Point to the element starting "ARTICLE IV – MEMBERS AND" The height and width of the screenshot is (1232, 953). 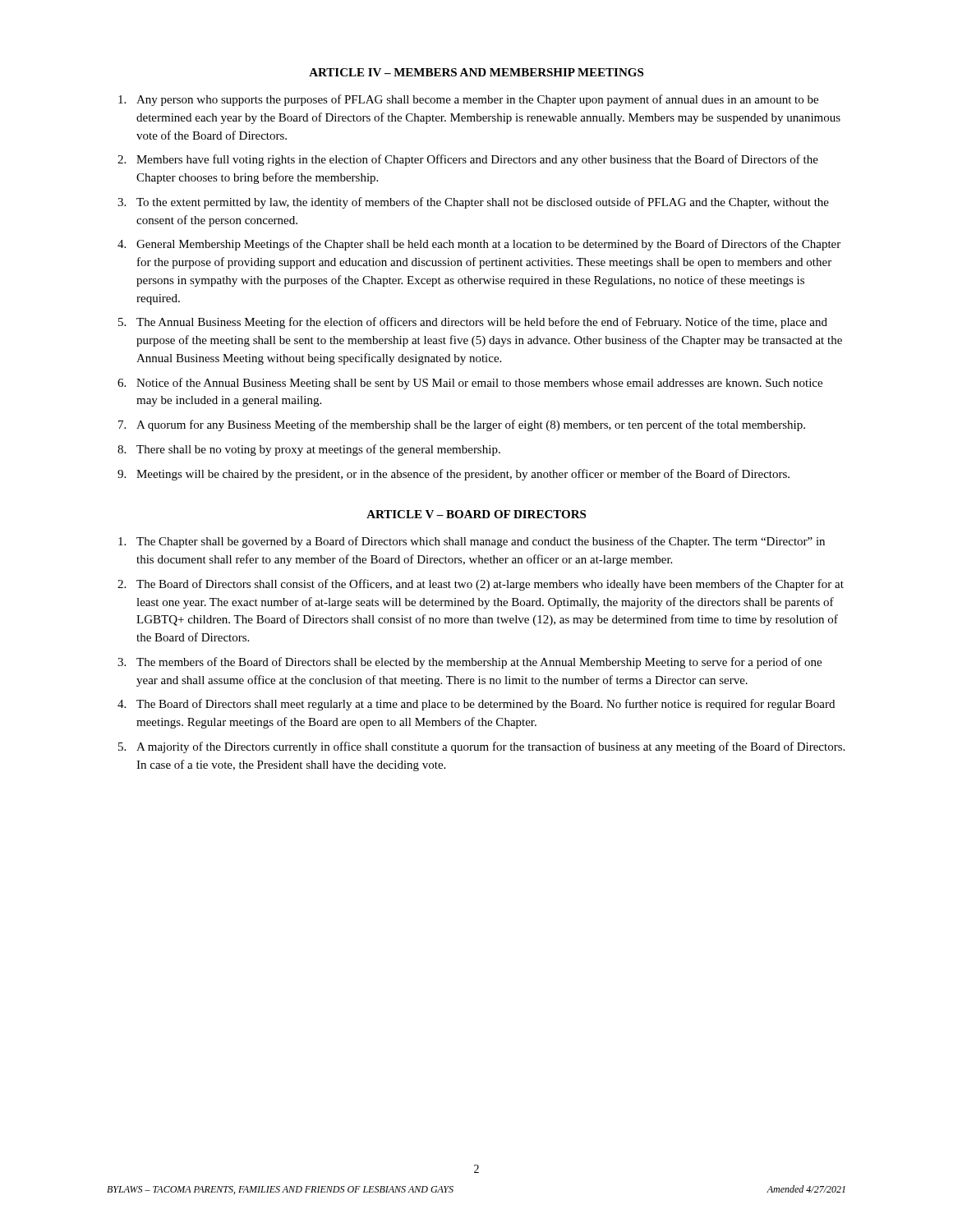[x=476, y=72]
